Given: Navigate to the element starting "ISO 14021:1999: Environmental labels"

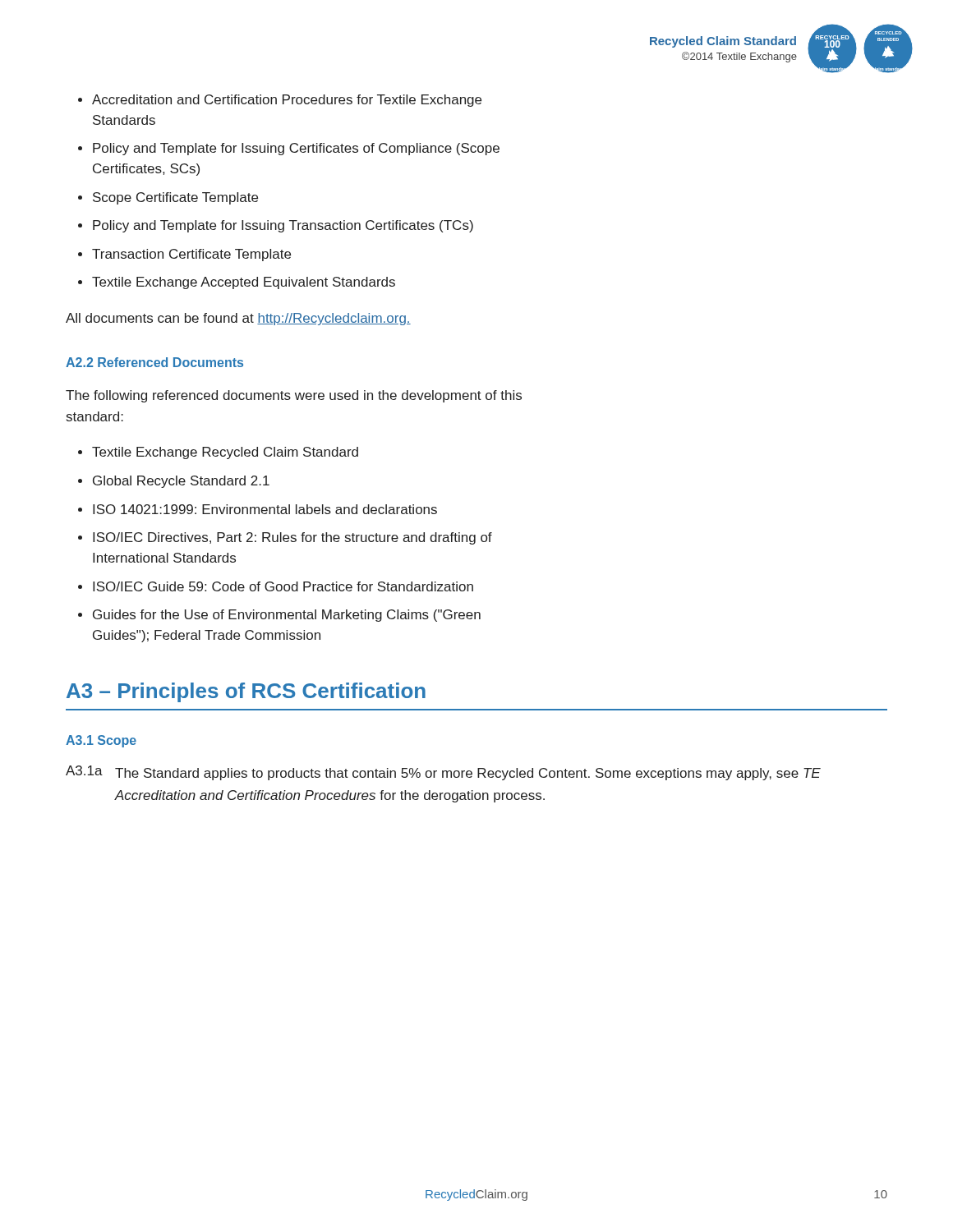Looking at the screenshot, I should tap(265, 509).
